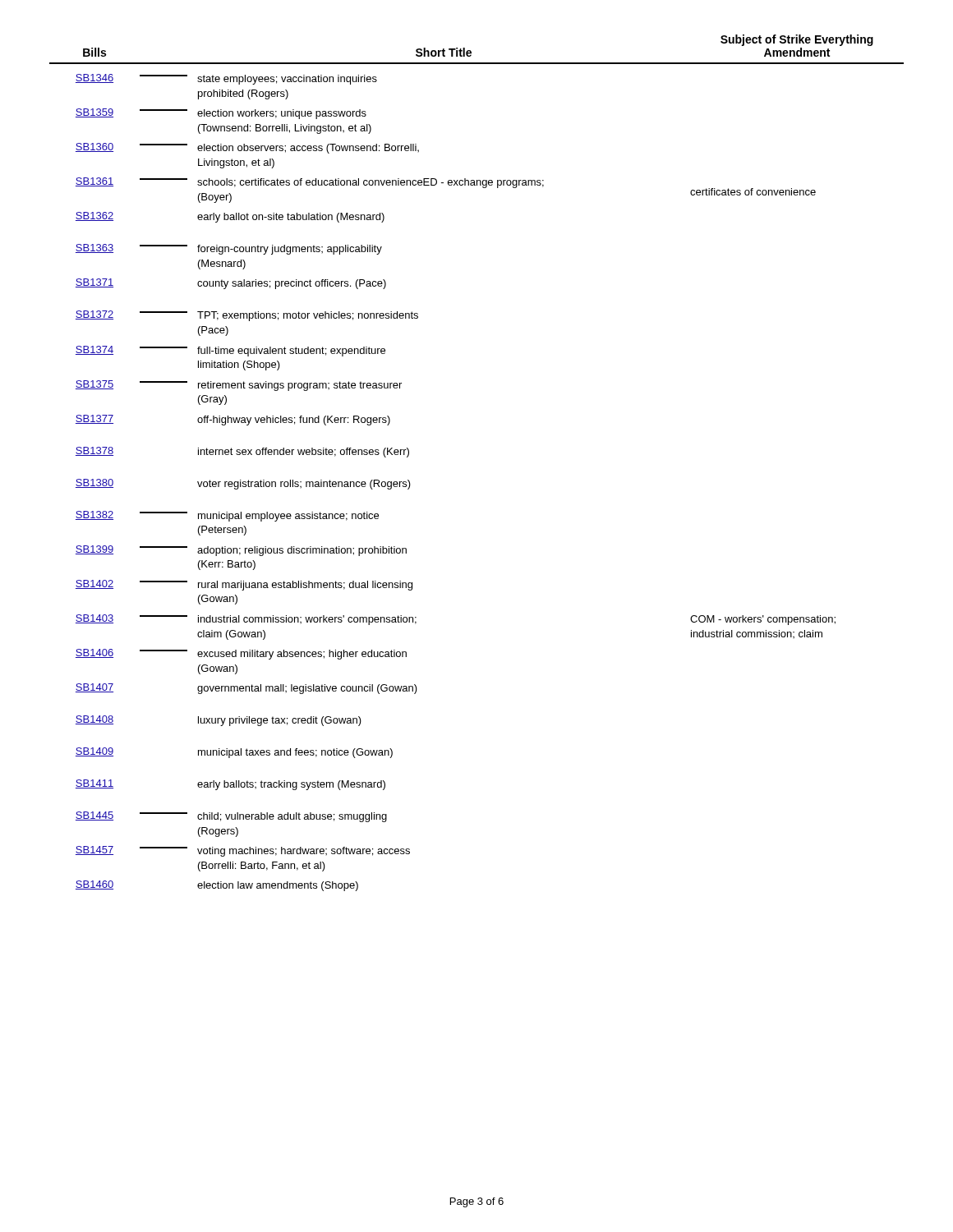Navigate to the passage starting "SB1445 child; vulnerable adult abuse; smuggling(Rogers)"
The height and width of the screenshot is (1232, 953).
pos(231,817)
